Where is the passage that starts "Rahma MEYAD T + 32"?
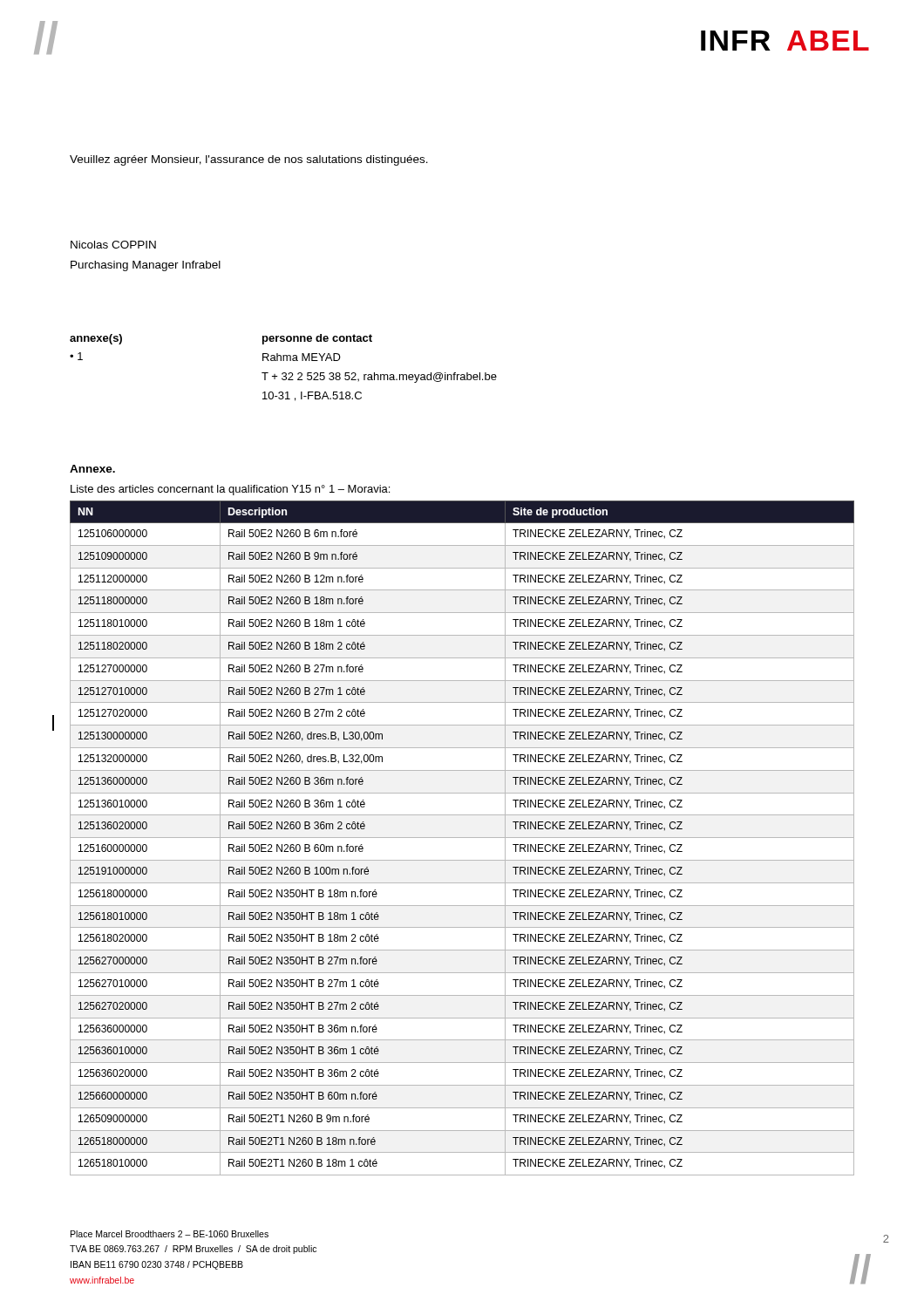This screenshot has height=1308, width=924. [379, 376]
